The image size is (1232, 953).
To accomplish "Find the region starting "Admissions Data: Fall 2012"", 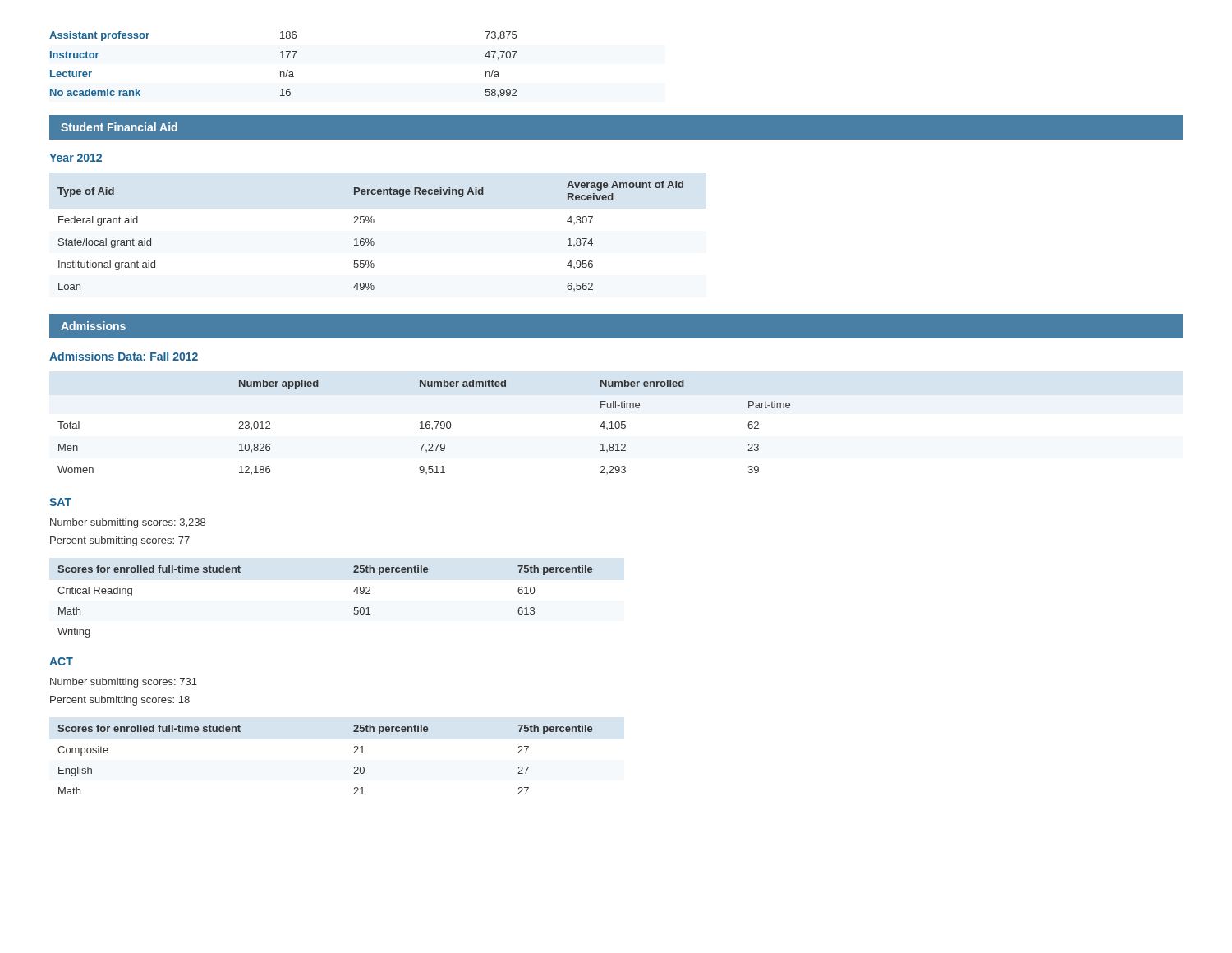I will point(124,357).
